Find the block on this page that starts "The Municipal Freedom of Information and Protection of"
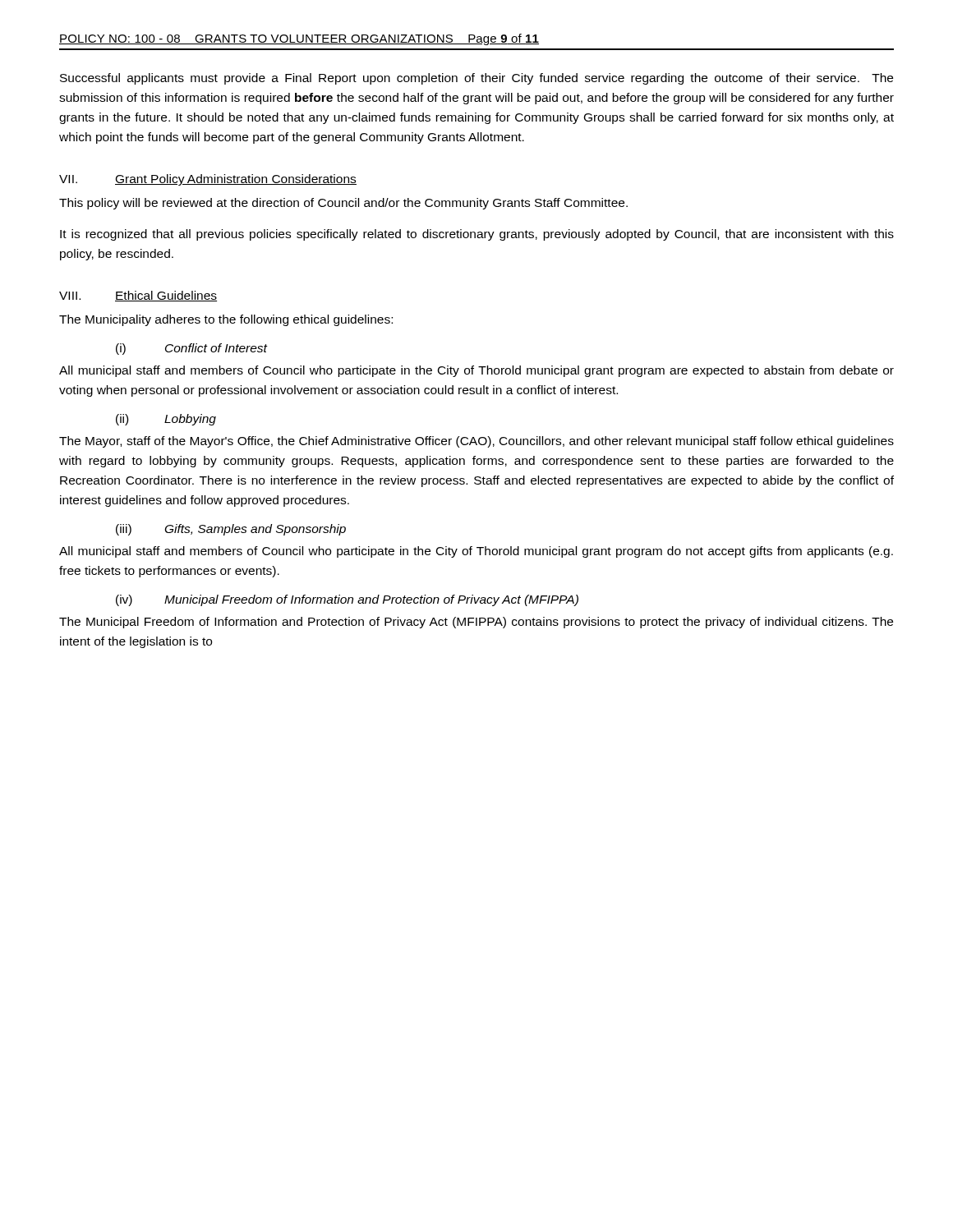 [476, 631]
